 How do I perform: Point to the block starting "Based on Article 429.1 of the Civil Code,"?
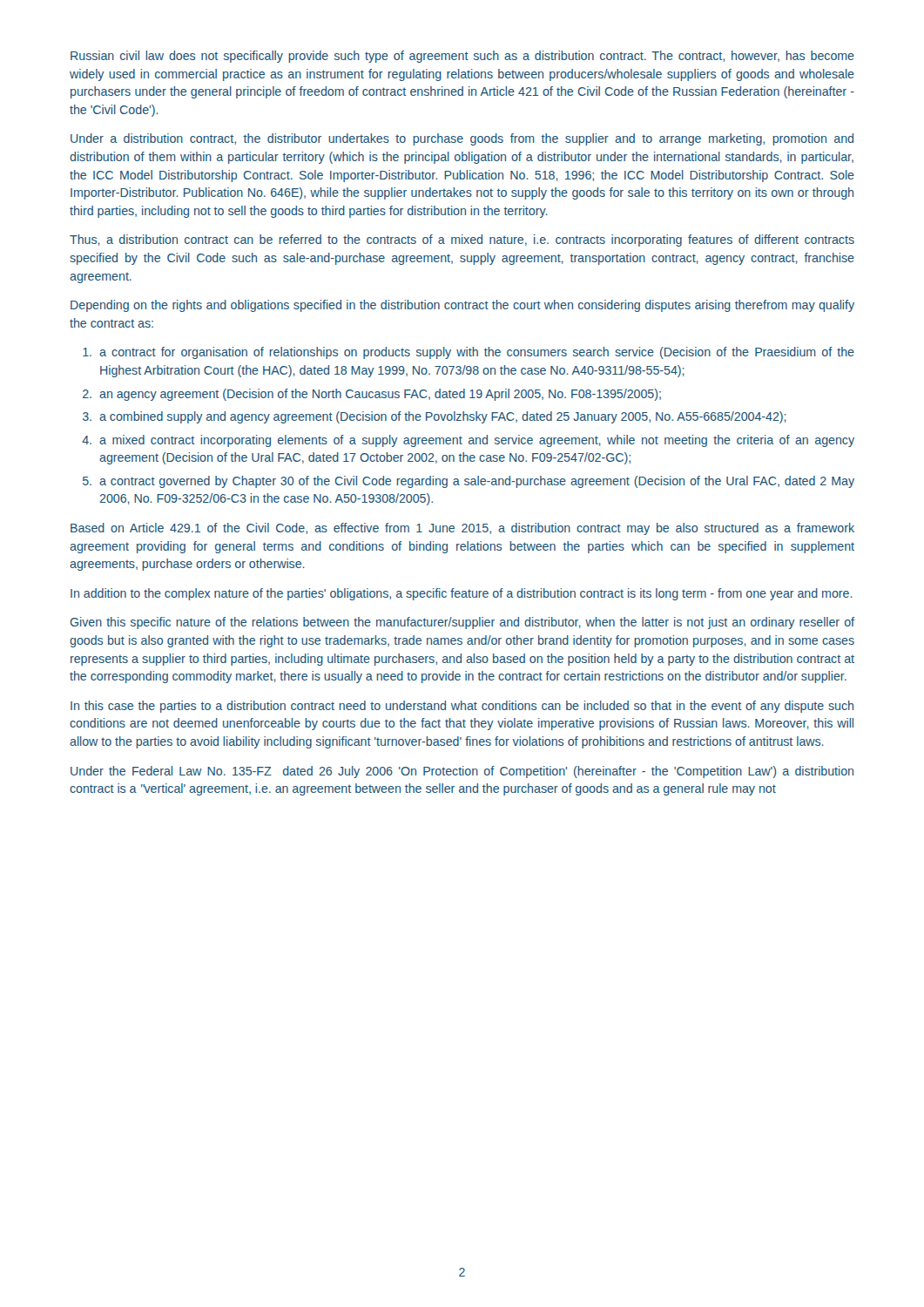[x=462, y=546]
